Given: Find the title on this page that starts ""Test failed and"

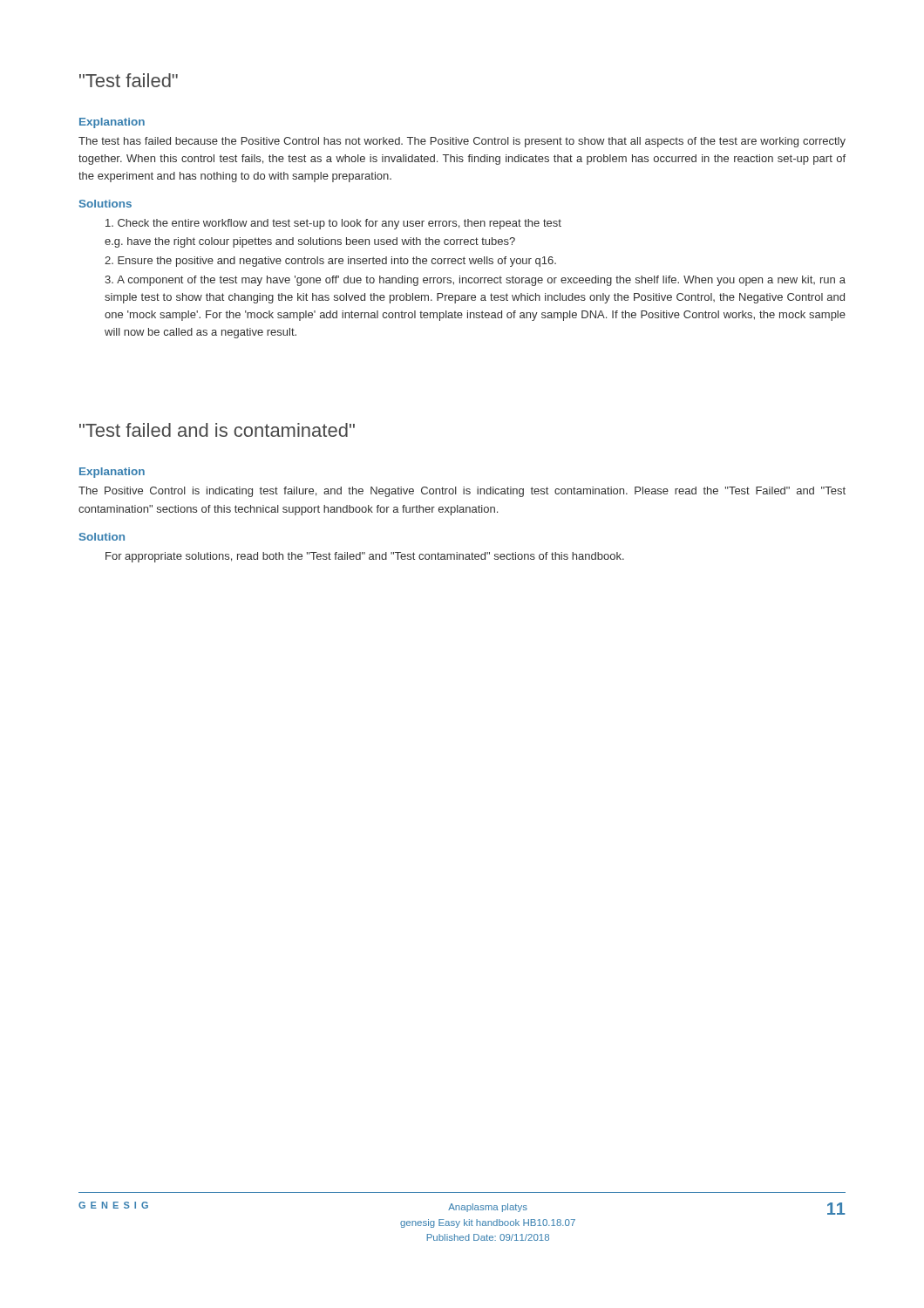Looking at the screenshot, I should [x=217, y=431].
